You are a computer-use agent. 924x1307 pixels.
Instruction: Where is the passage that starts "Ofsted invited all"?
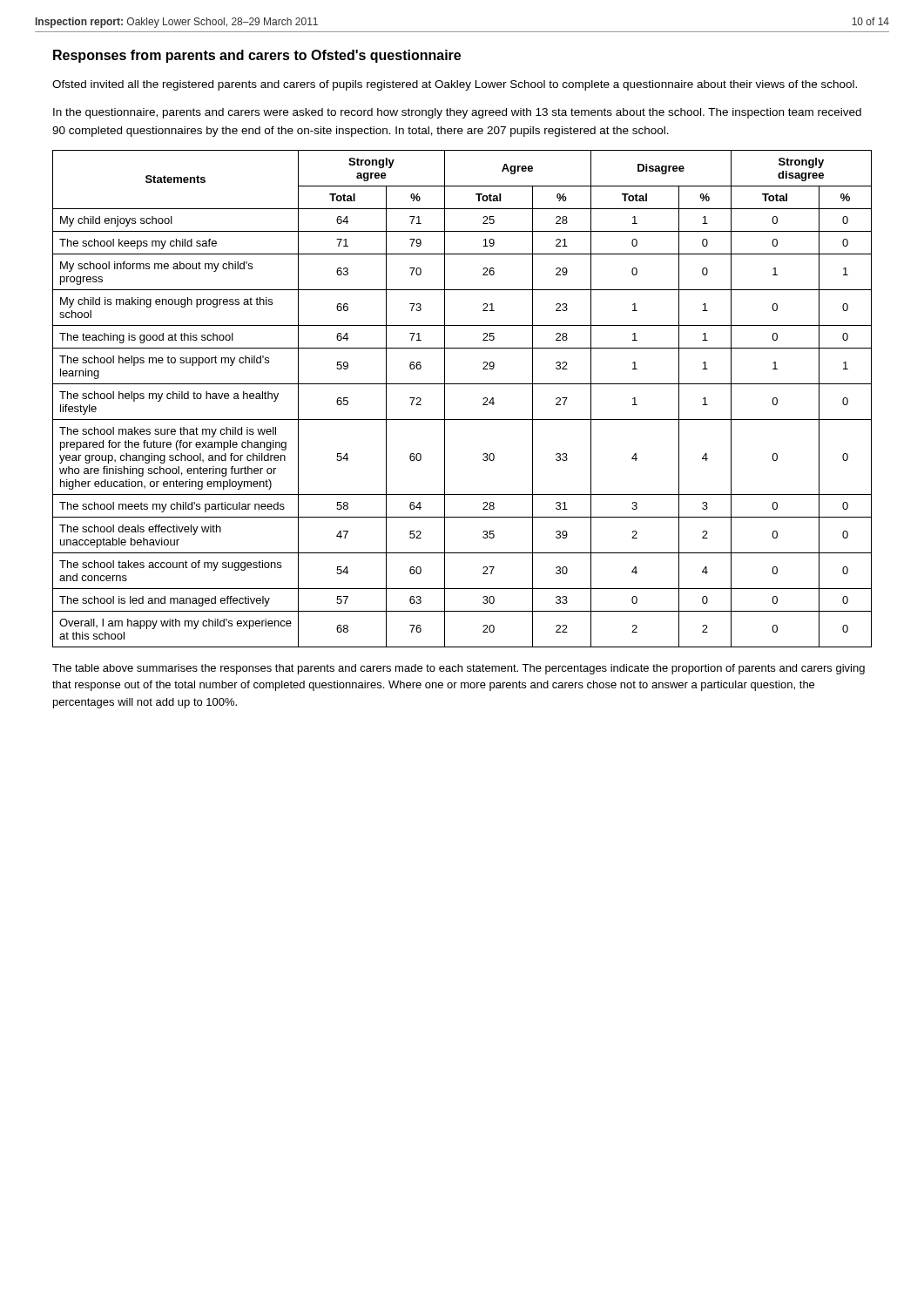[x=455, y=84]
